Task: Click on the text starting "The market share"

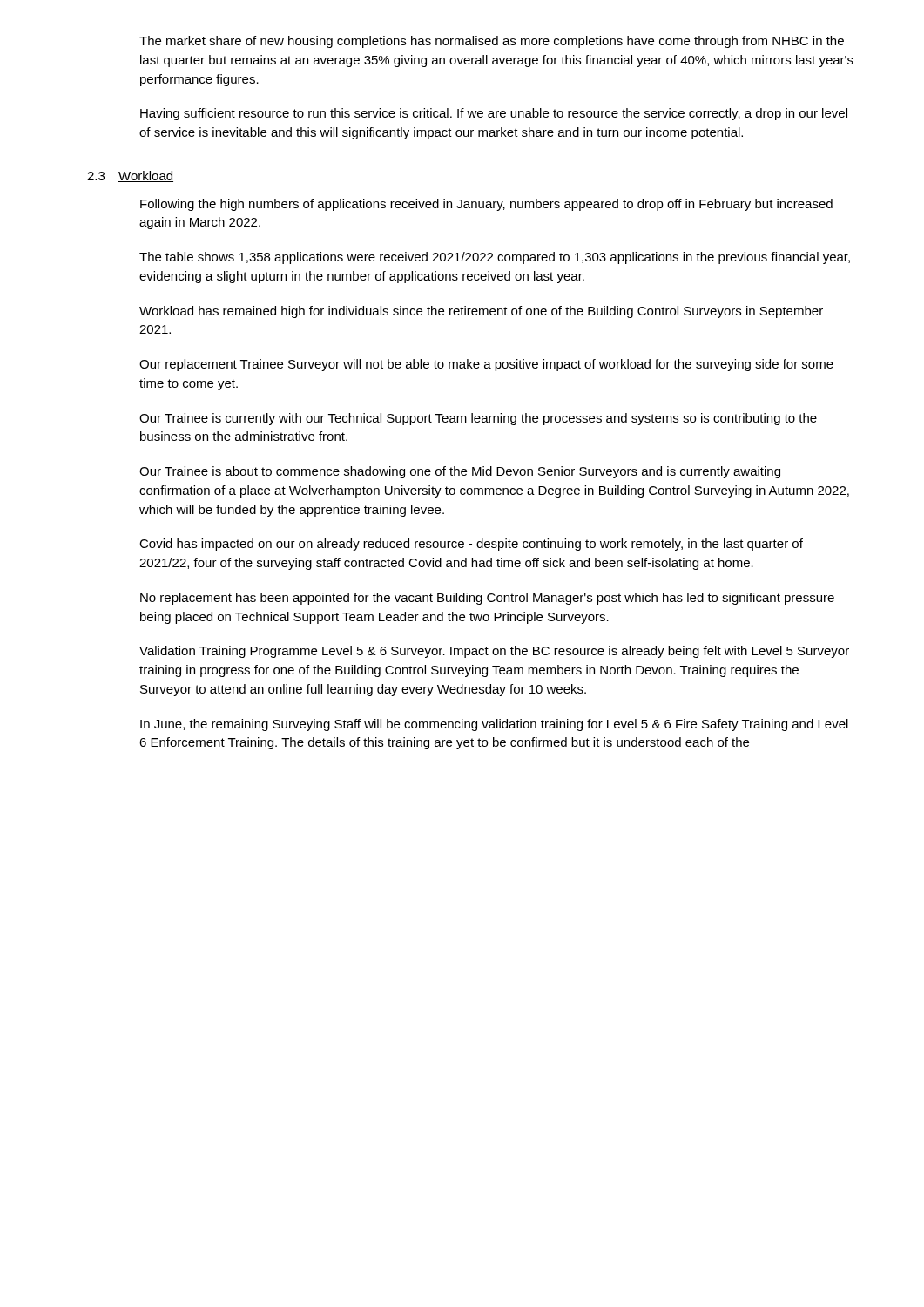Action: [496, 59]
